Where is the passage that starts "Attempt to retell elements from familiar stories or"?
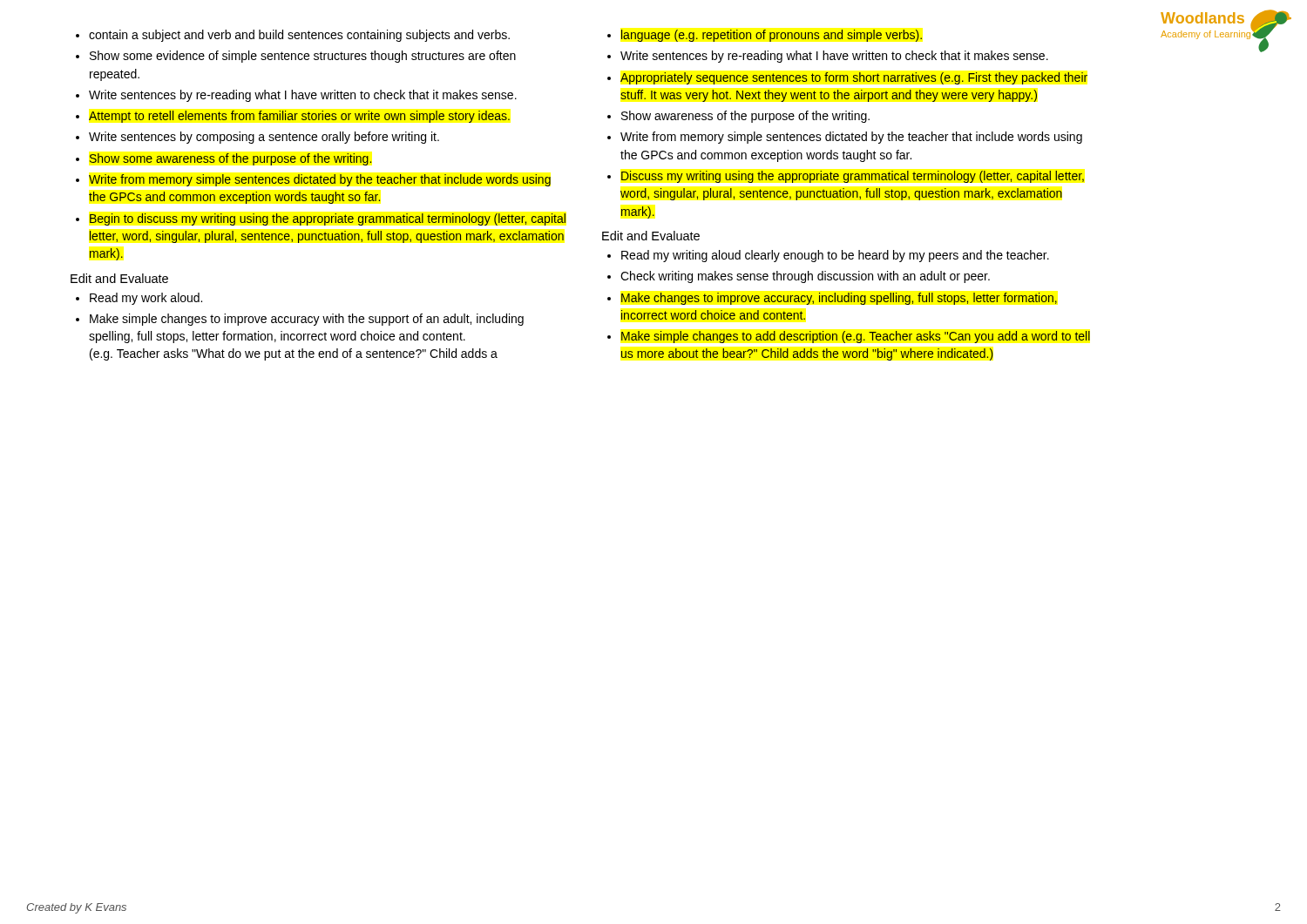Screen dimensions: 924x1307 (300, 116)
